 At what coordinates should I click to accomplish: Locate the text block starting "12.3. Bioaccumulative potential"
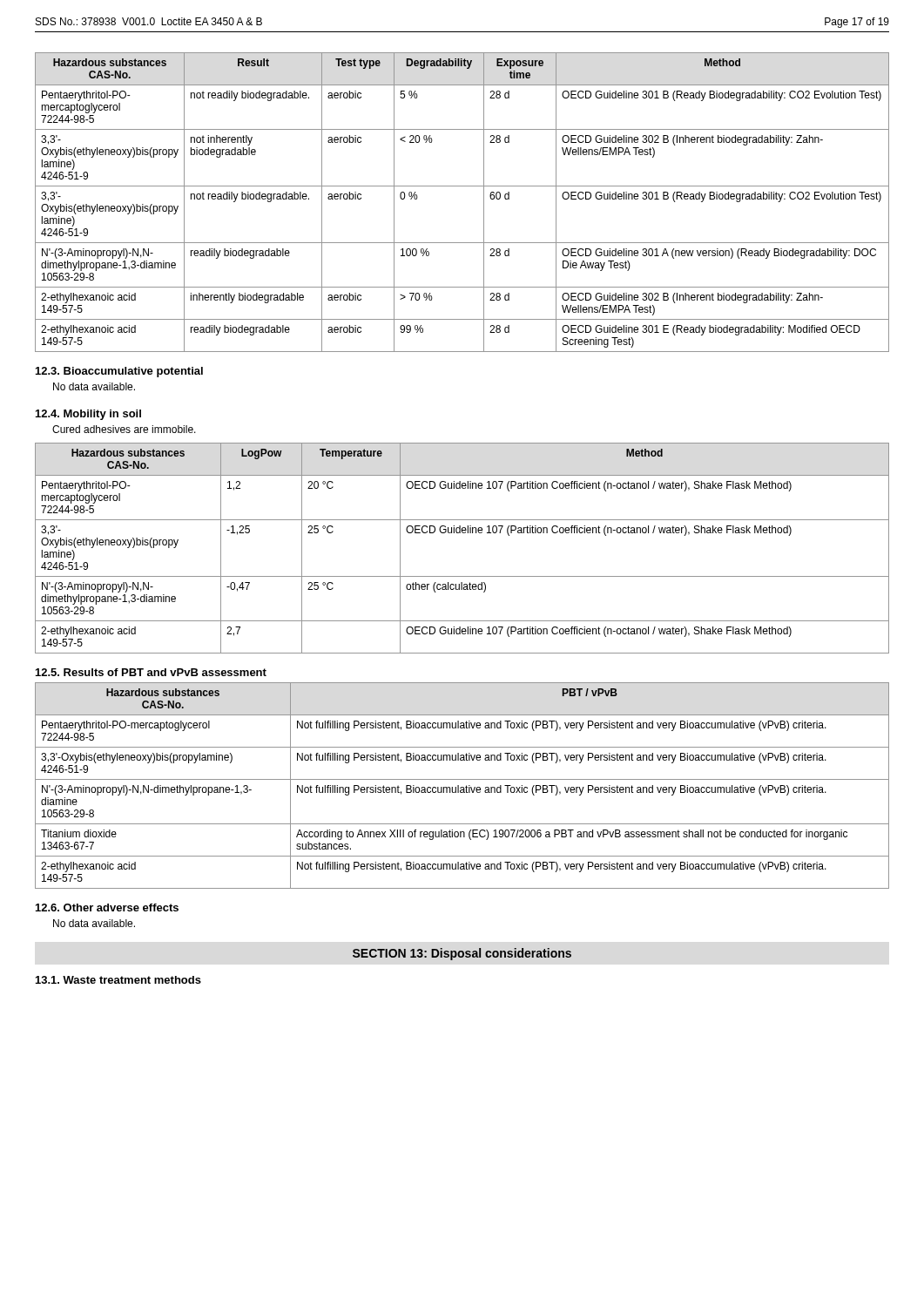(119, 371)
